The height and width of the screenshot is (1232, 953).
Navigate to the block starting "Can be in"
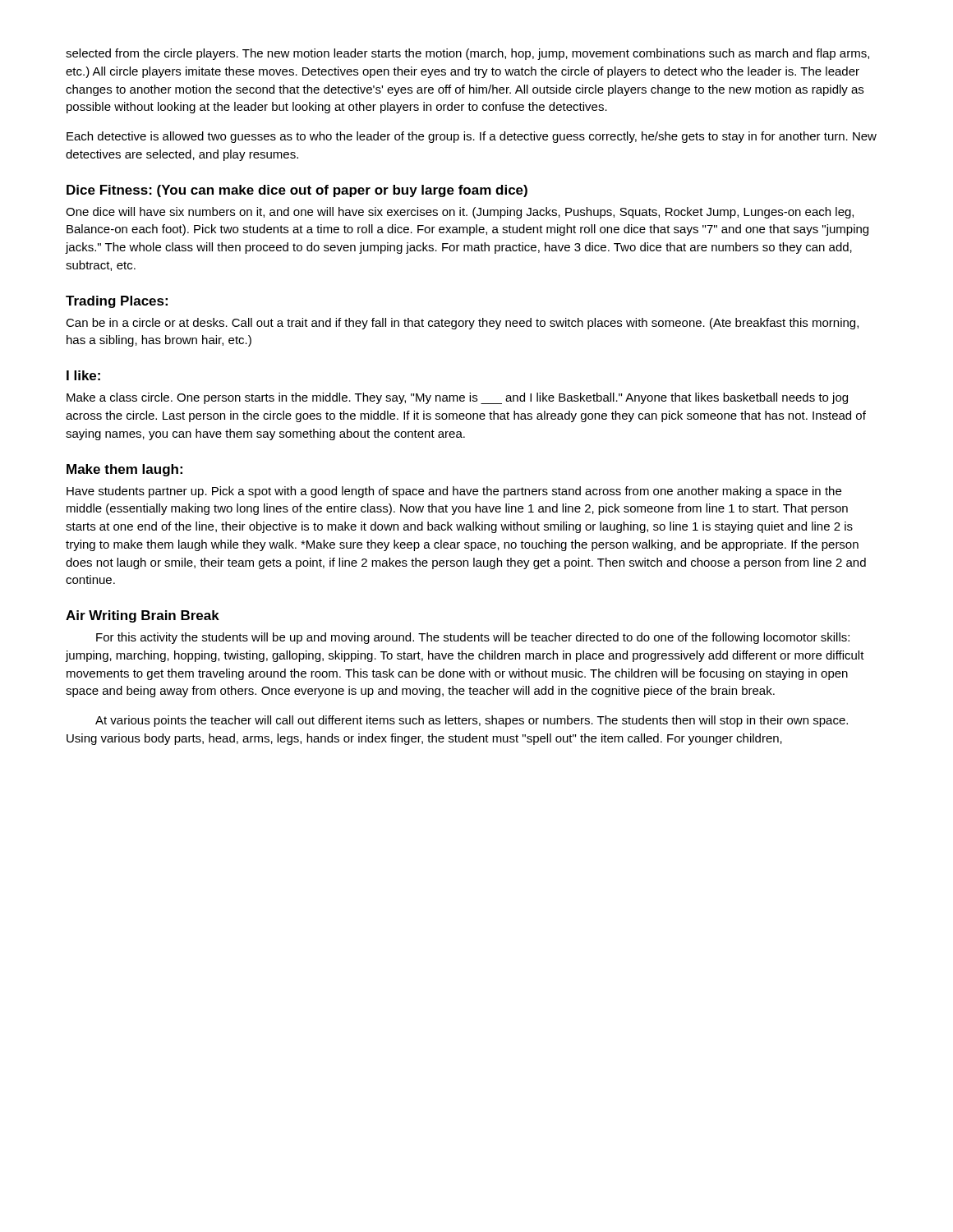(463, 331)
